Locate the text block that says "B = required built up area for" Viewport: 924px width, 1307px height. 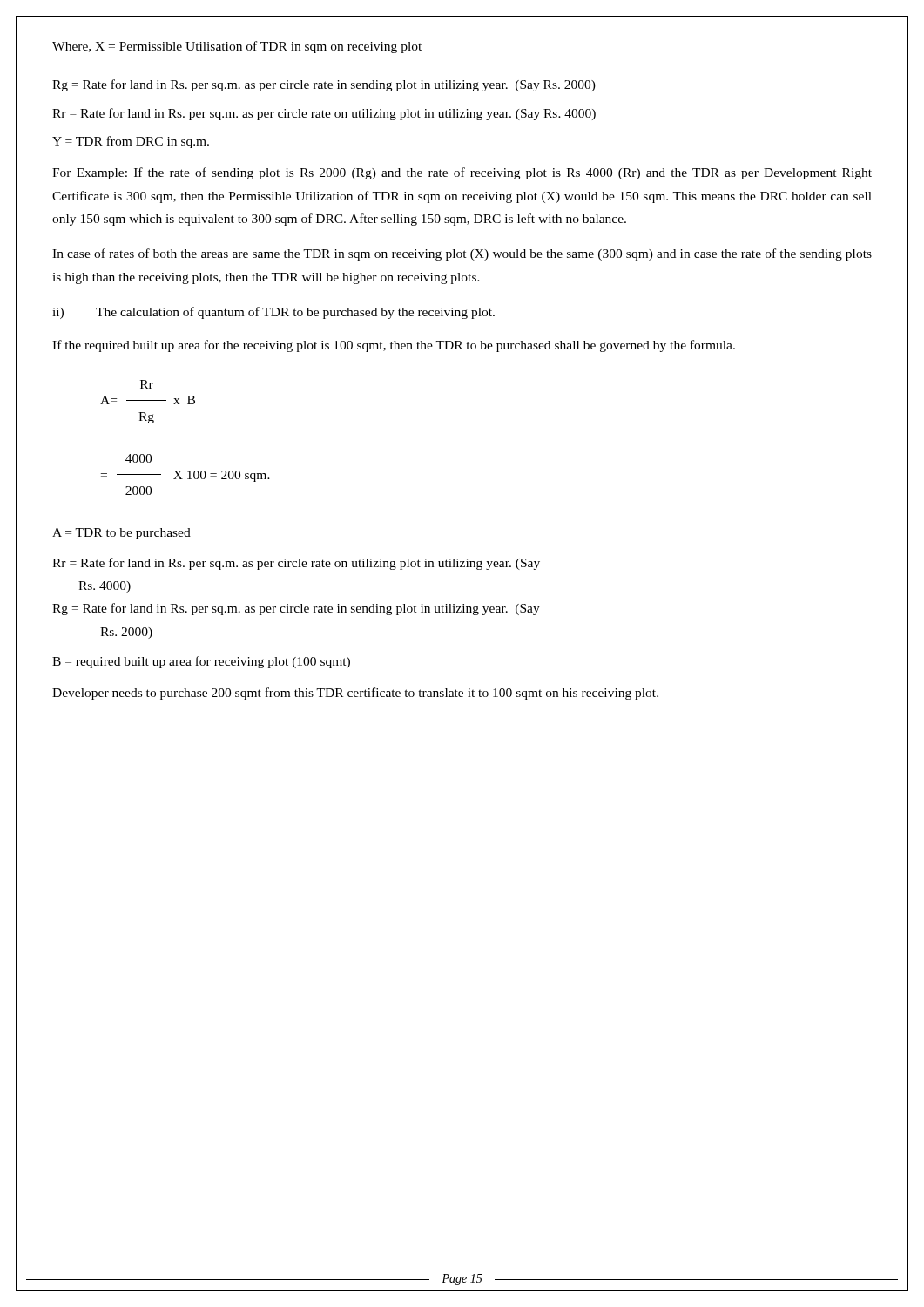coord(202,661)
